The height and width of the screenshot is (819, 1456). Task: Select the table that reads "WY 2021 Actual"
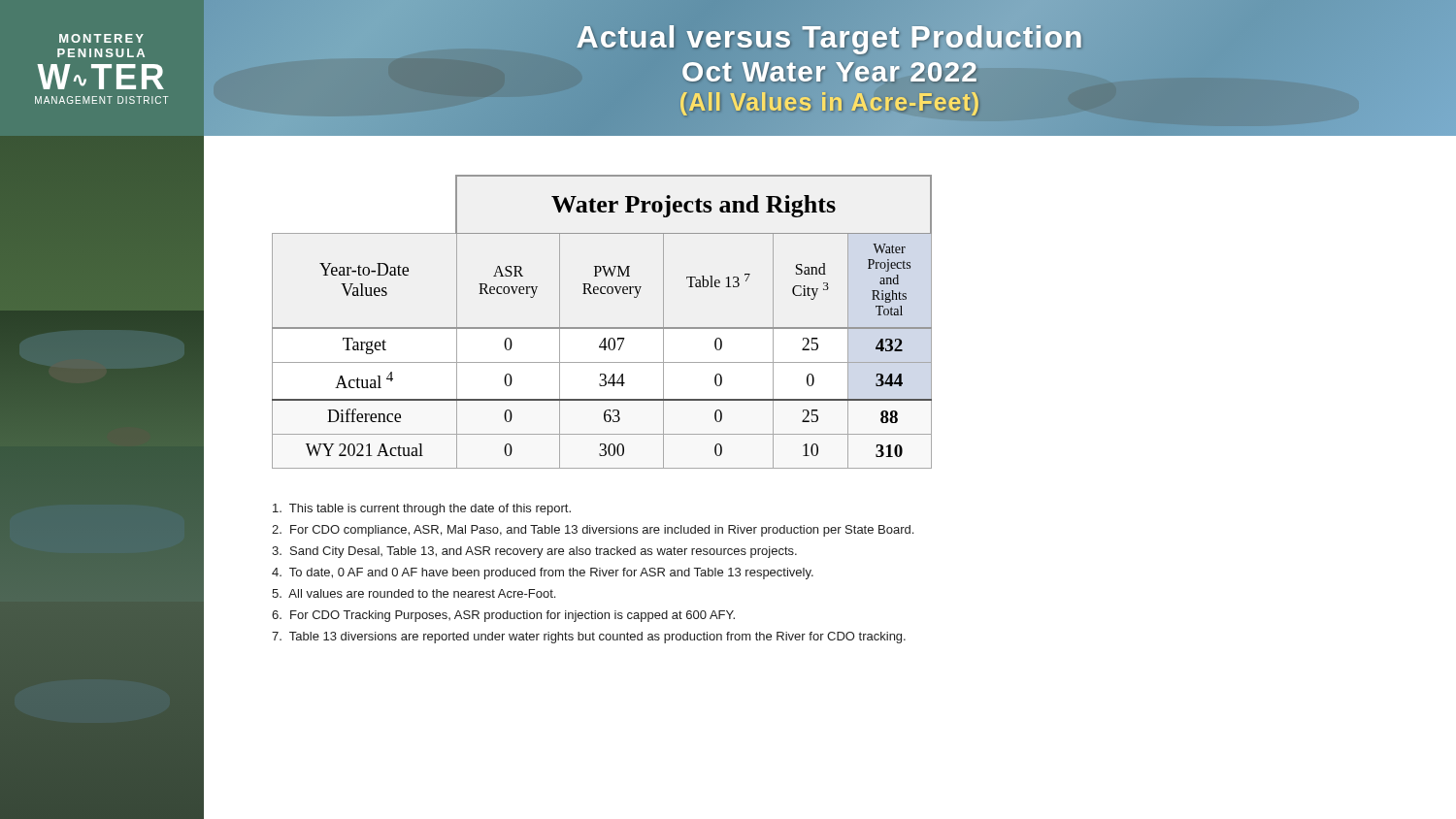pos(844,321)
